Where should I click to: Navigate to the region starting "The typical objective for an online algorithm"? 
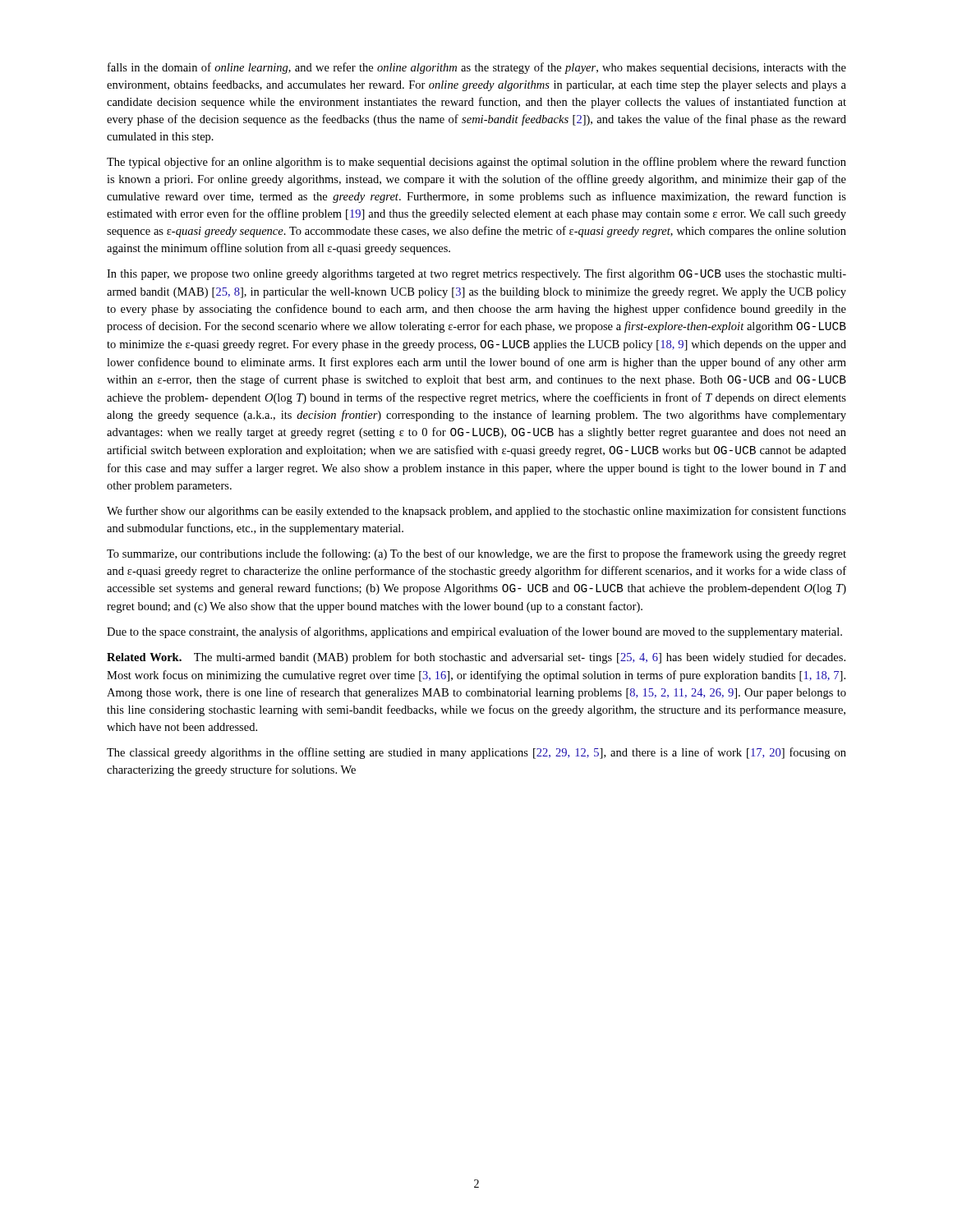point(476,205)
